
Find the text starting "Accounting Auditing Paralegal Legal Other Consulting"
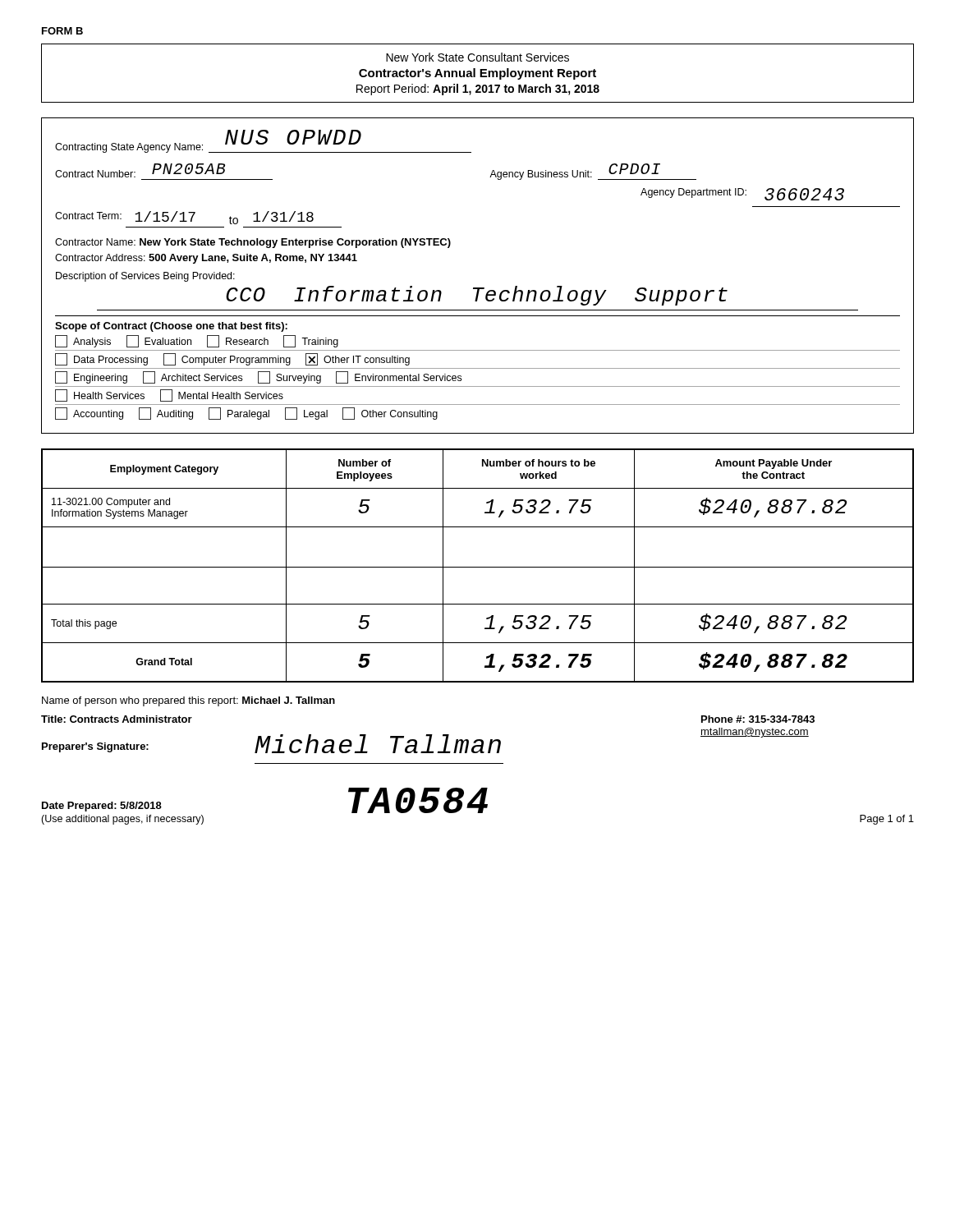pyautogui.click(x=246, y=414)
